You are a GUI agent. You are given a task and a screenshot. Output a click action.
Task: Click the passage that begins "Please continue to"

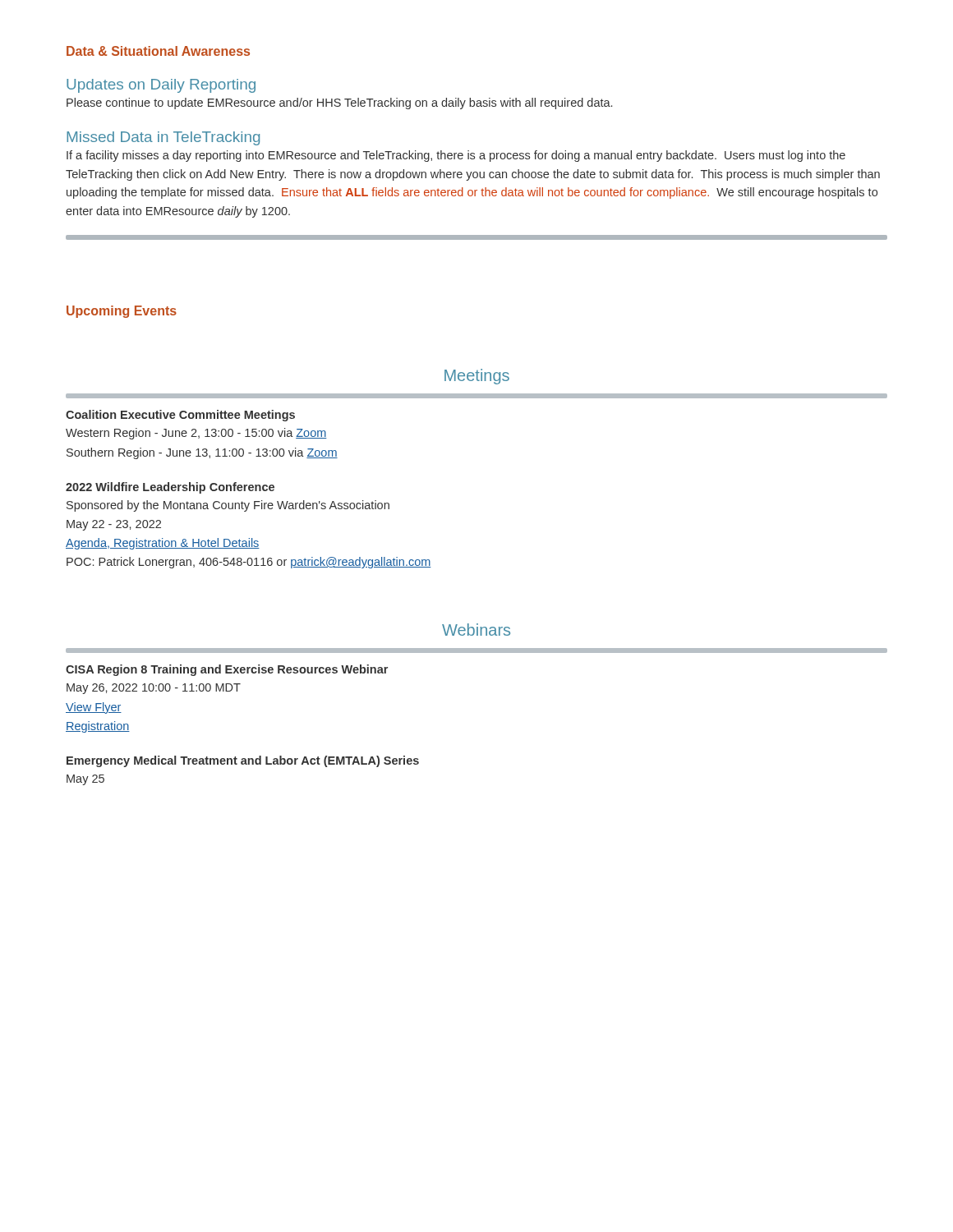(340, 103)
